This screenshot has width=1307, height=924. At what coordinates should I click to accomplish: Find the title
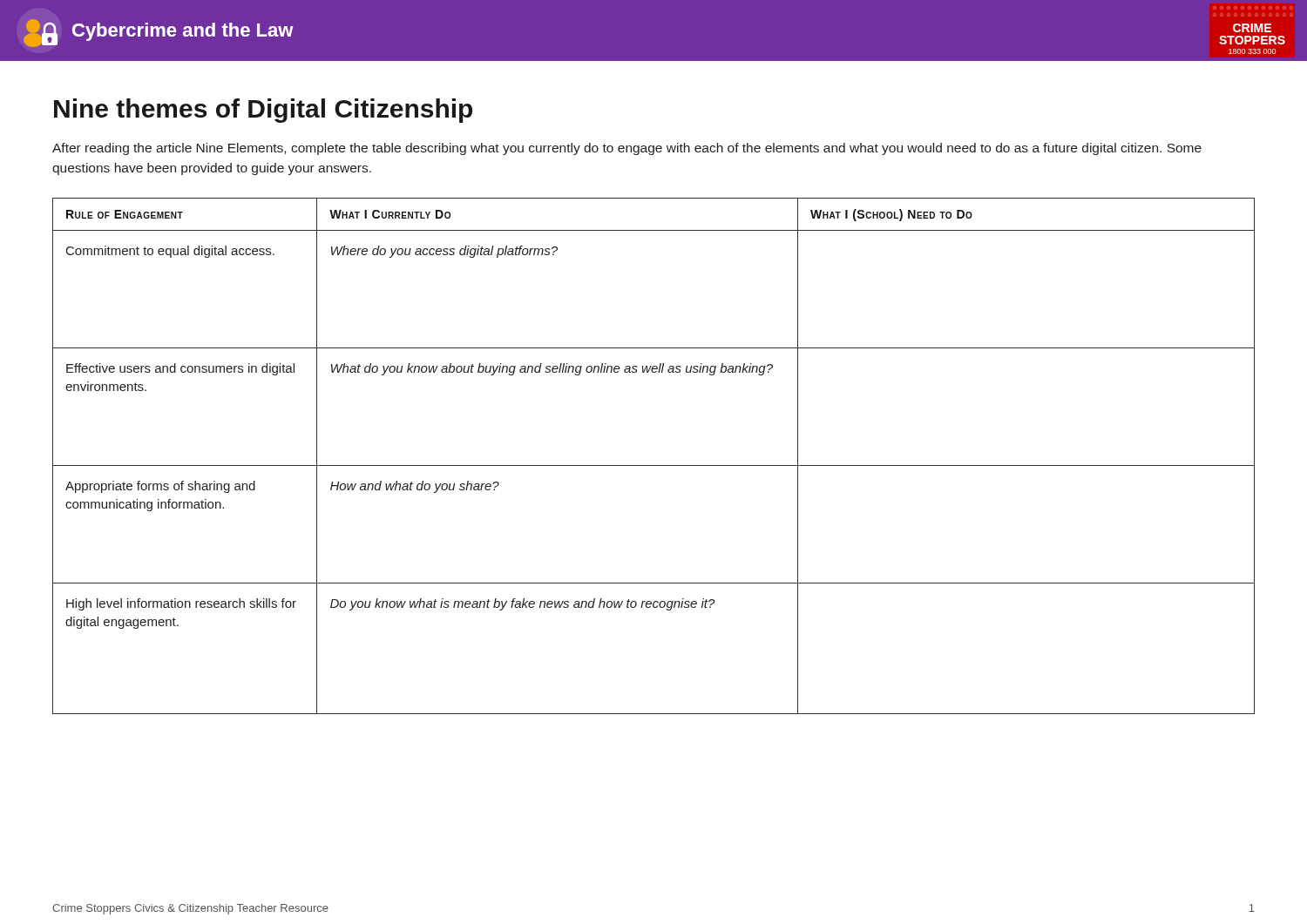click(263, 108)
